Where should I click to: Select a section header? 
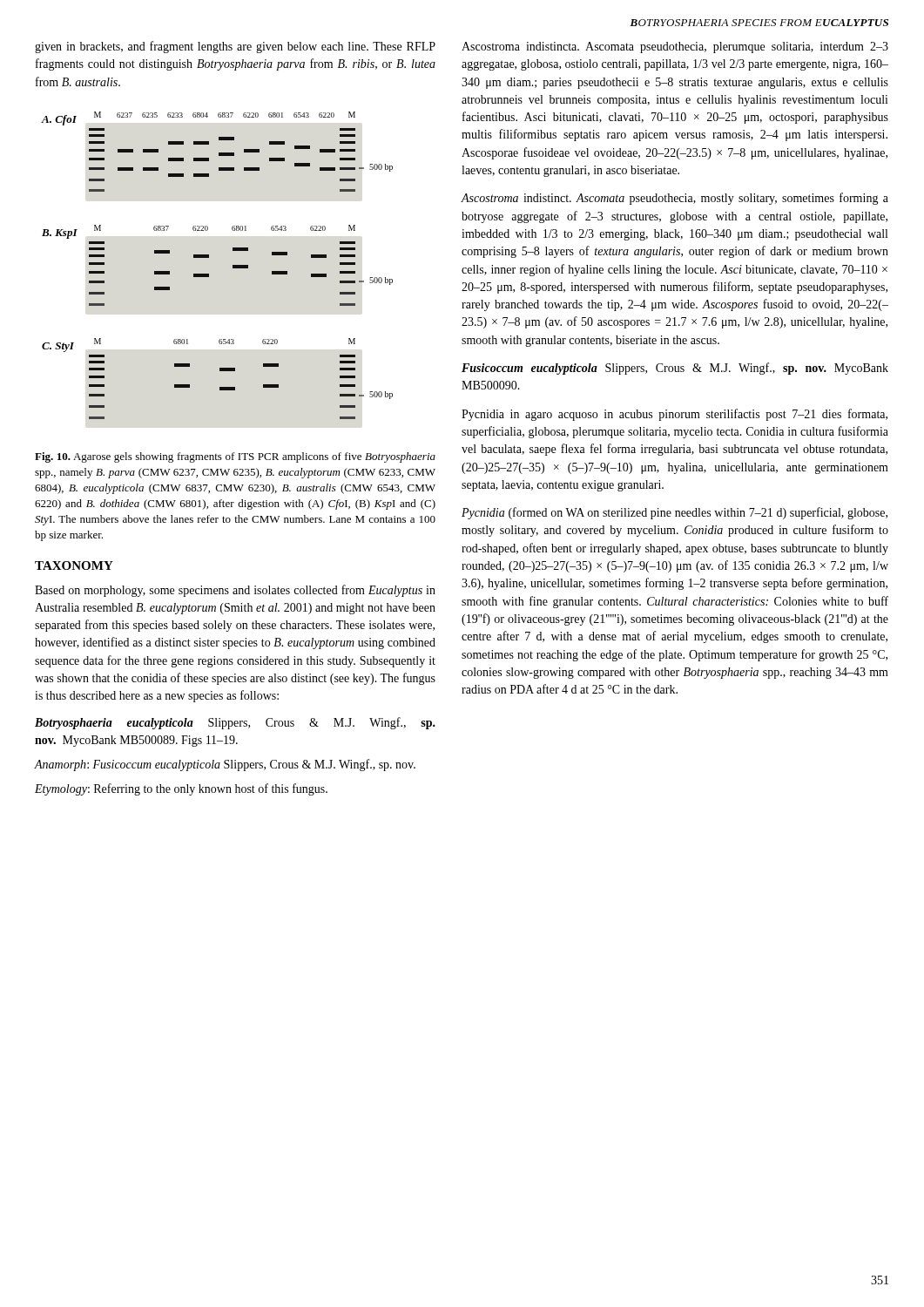(x=74, y=565)
